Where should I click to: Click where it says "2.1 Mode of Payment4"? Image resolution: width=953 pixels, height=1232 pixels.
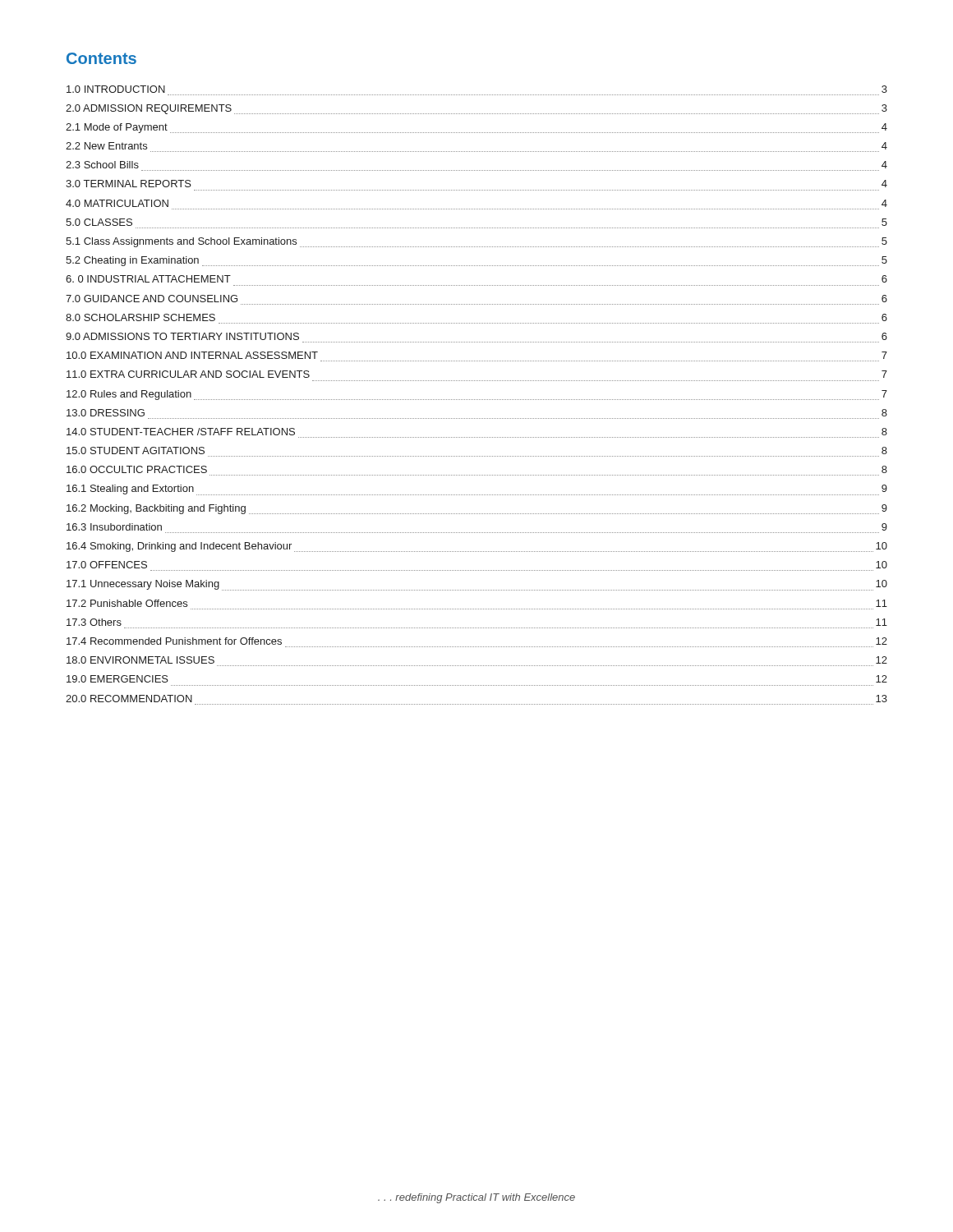pyautogui.click(x=476, y=127)
